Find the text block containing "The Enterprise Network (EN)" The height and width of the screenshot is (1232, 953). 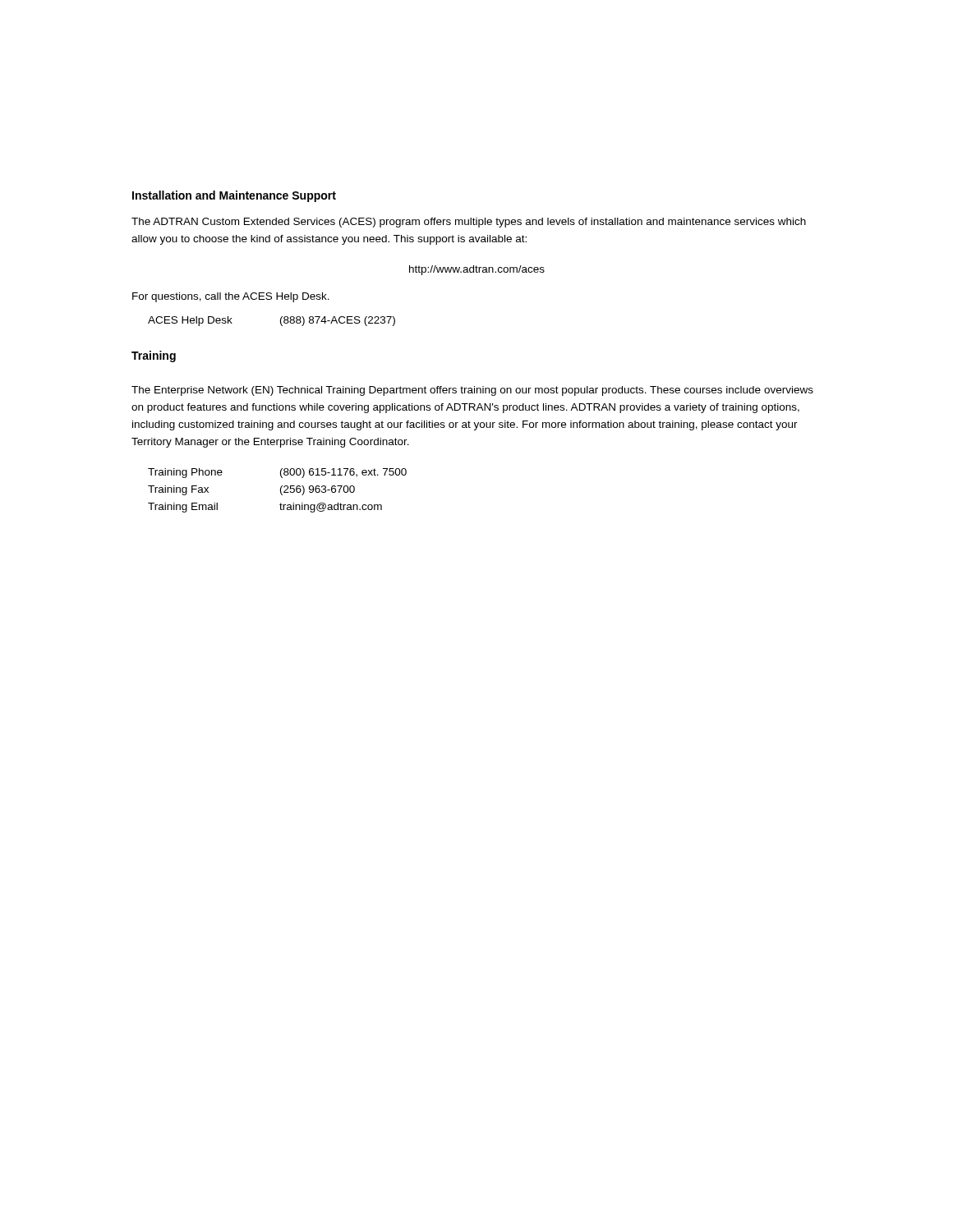472,415
